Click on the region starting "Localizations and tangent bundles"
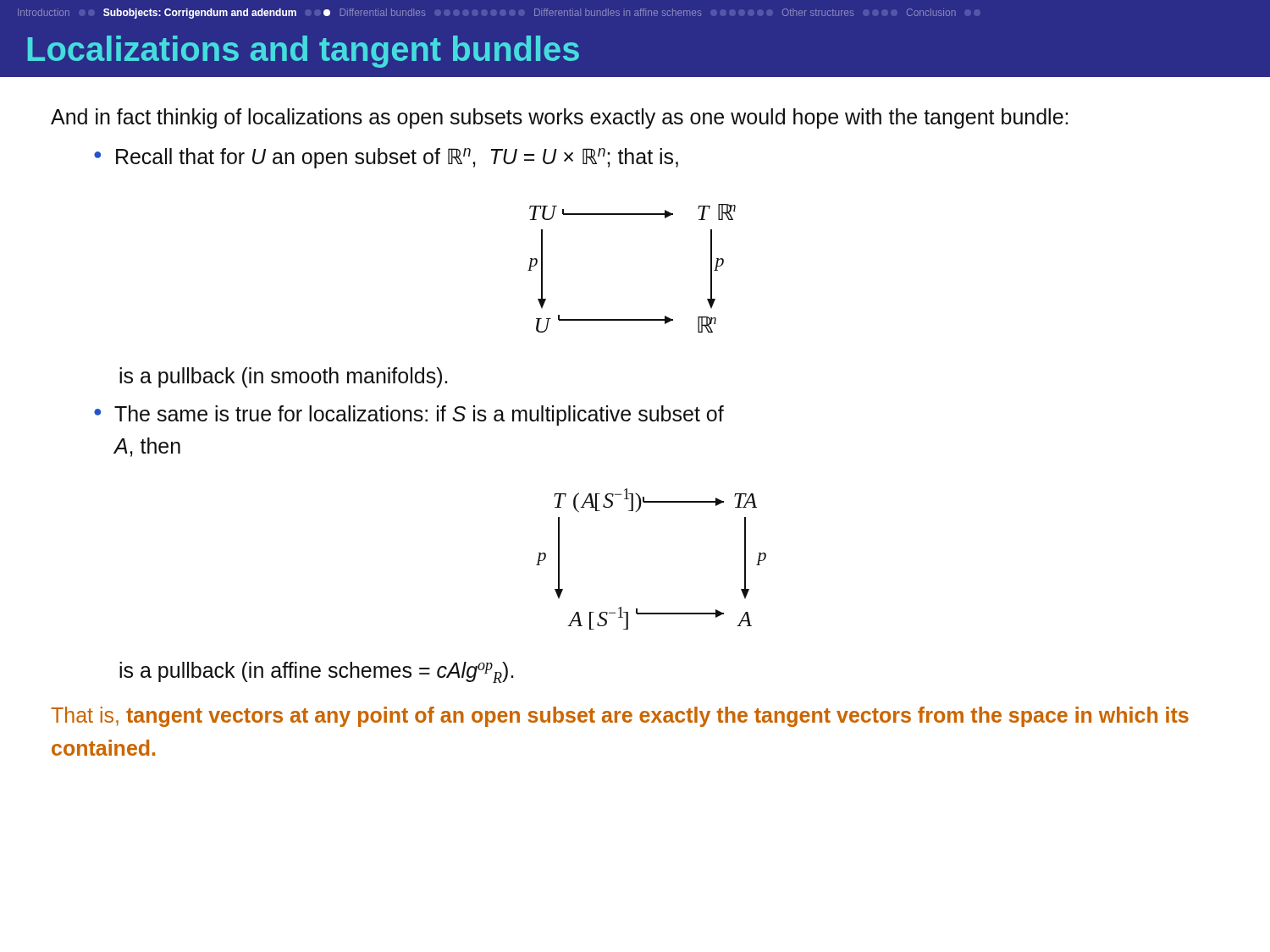Viewport: 1270px width, 952px height. (303, 49)
